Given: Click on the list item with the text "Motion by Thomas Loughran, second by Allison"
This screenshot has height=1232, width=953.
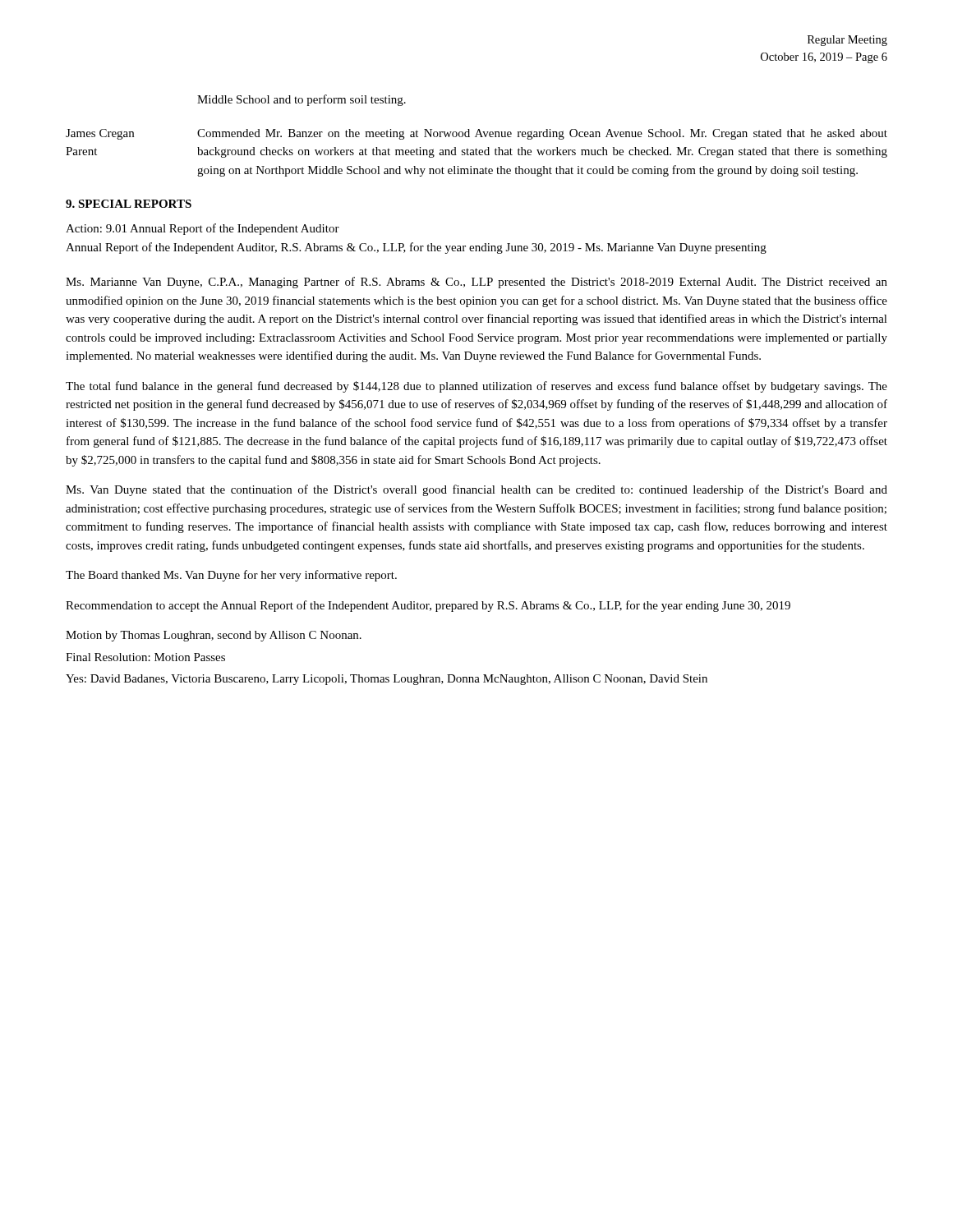Looking at the screenshot, I should pos(214,635).
